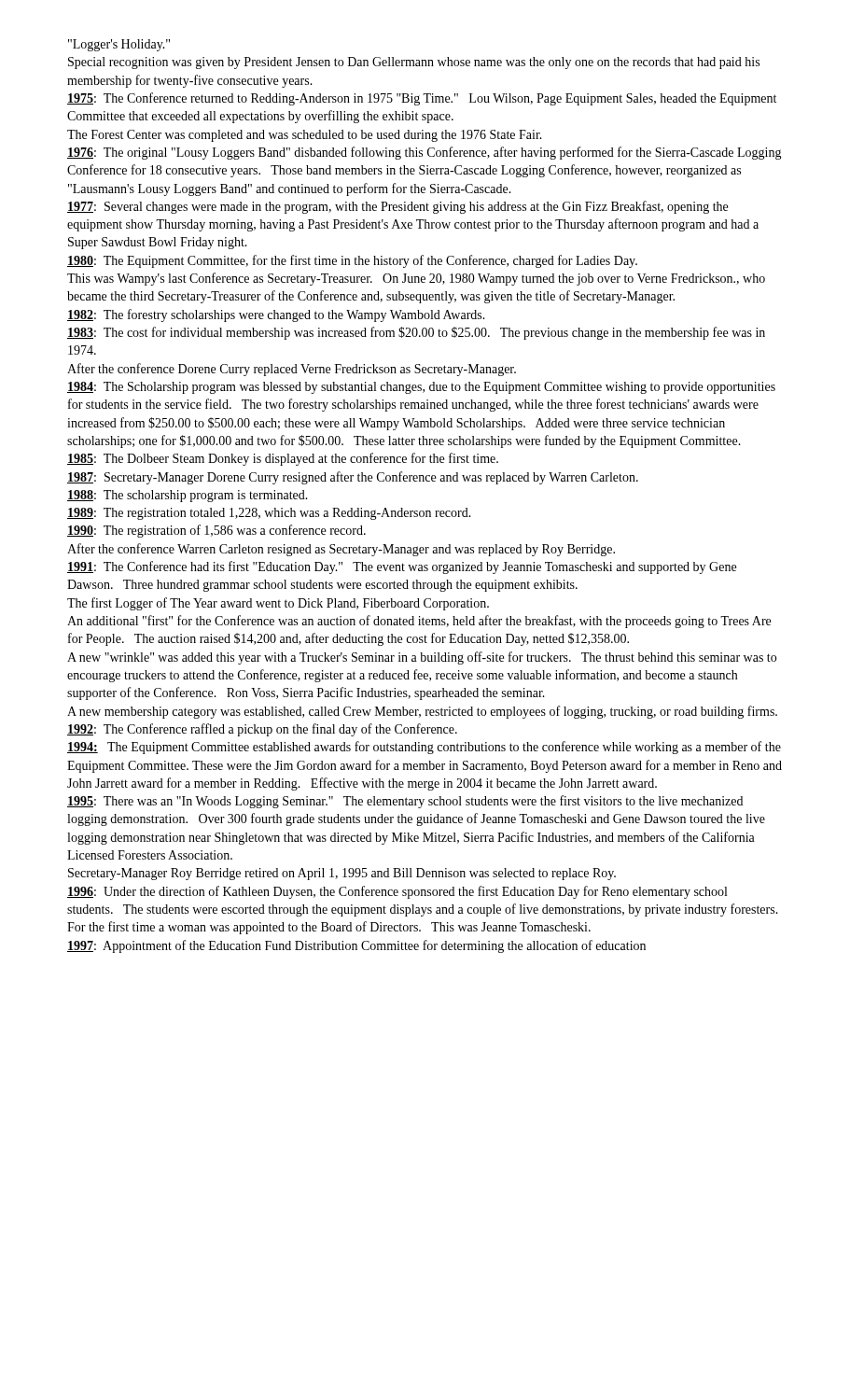Image resolution: width=850 pixels, height=1400 pixels.
Task: Find the text starting "1985: The Dolbeer Steam Donkey is"
Action: [283, 459]
